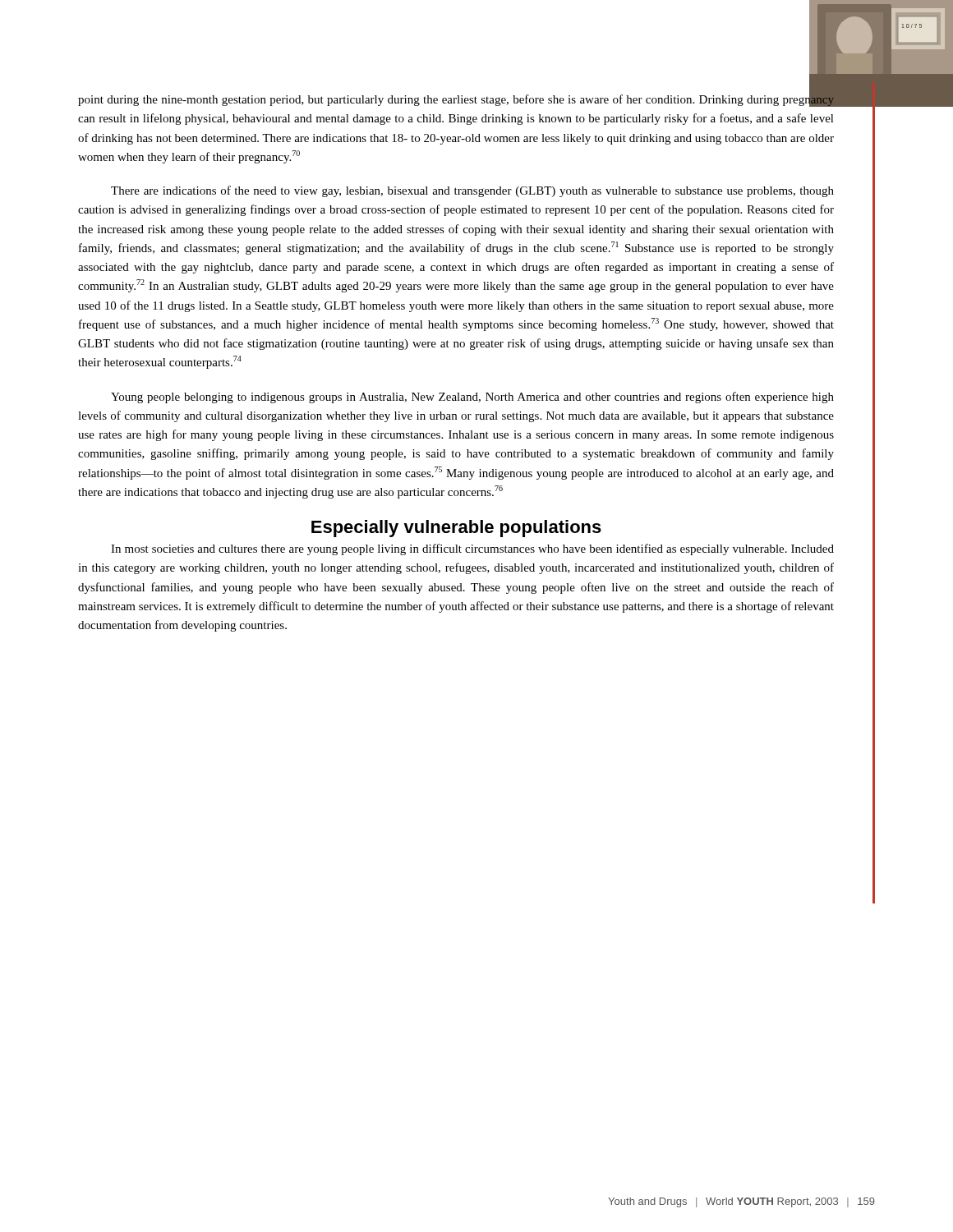
Task: Find the block on this page that starts "In most societies and cultures there are young"
Action: 456,587
